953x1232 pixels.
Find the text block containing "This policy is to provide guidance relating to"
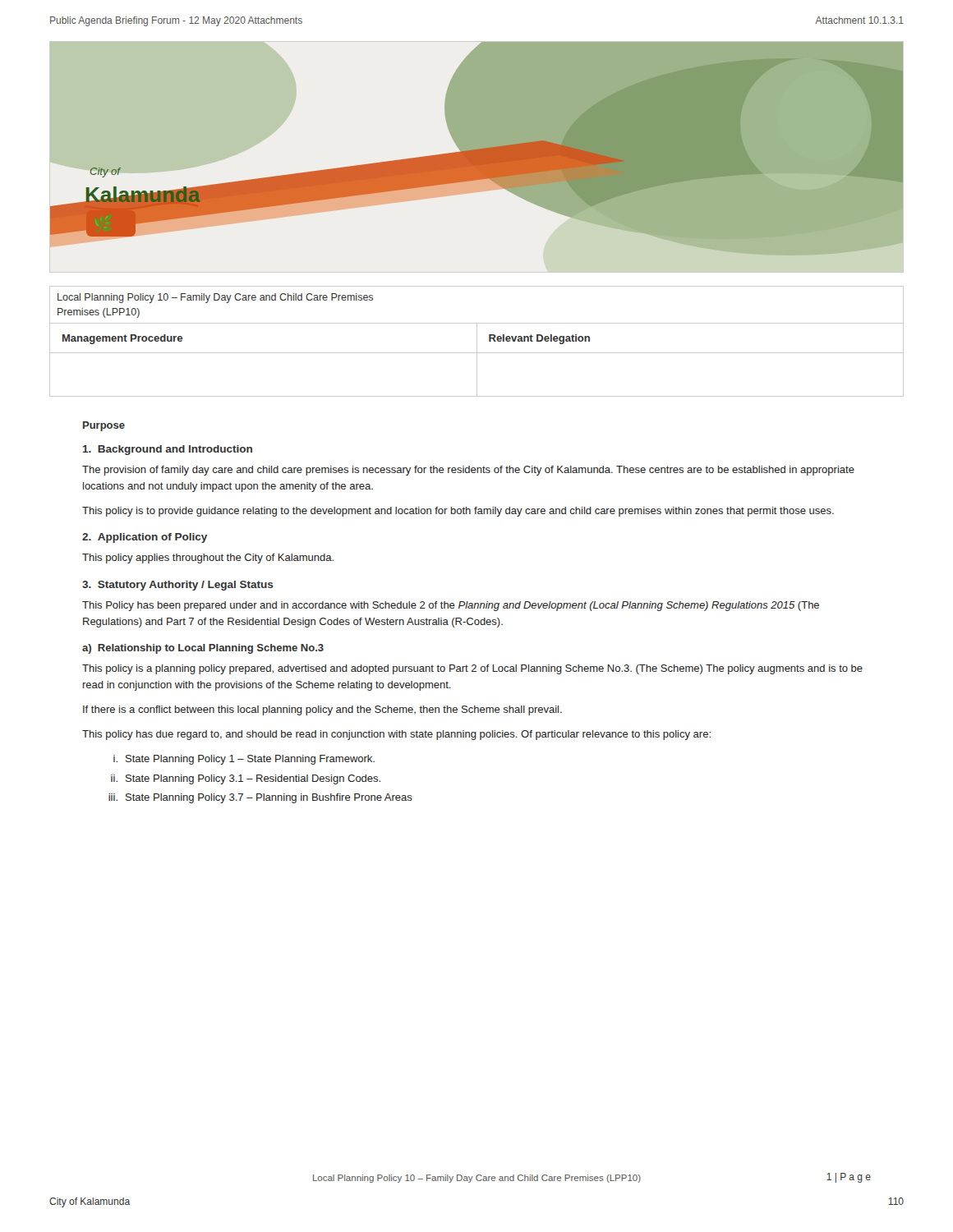(458, 511)
